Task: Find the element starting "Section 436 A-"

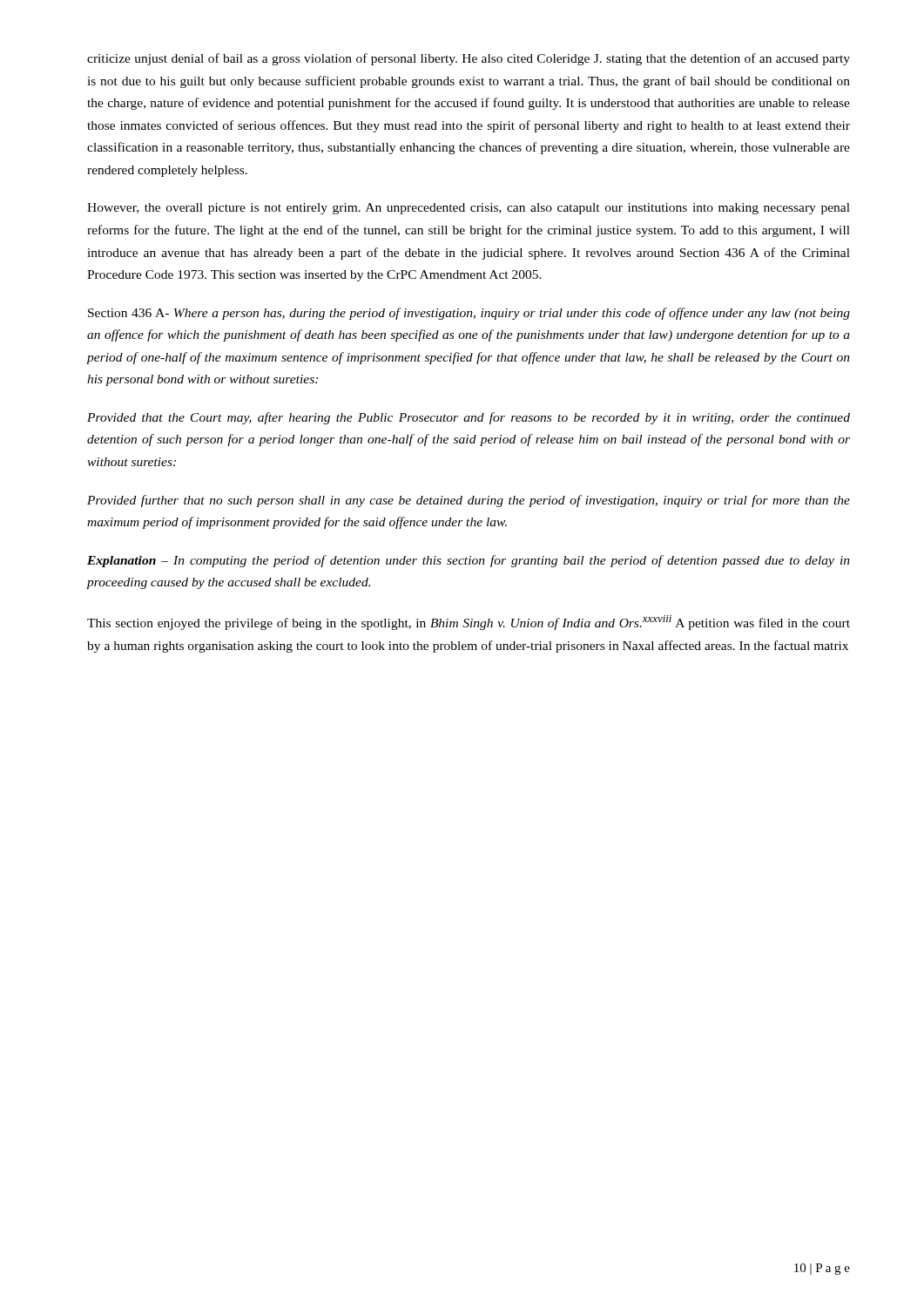Action: 469,345
